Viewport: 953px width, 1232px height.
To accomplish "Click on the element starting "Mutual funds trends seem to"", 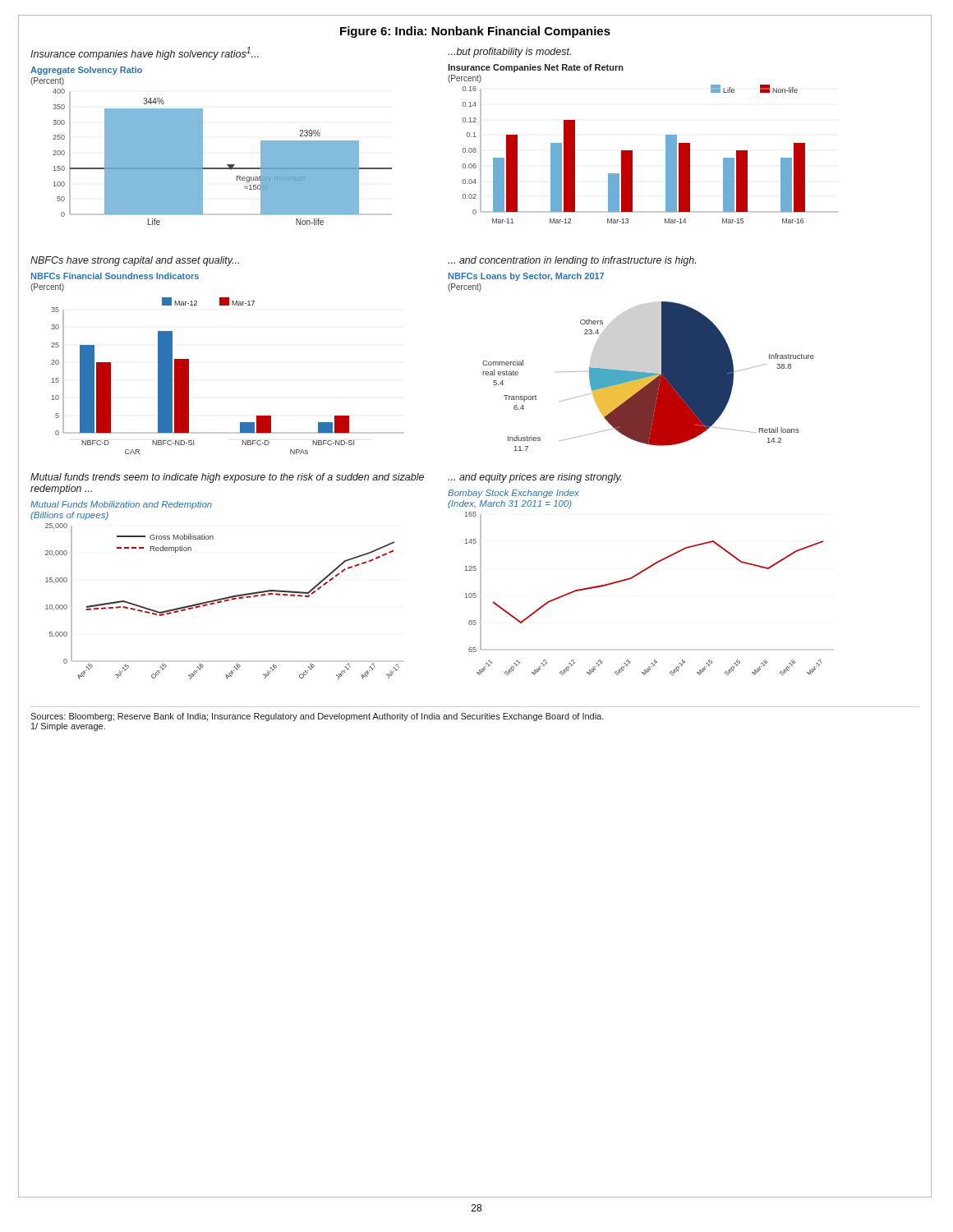I will click(x=227, y=483).
